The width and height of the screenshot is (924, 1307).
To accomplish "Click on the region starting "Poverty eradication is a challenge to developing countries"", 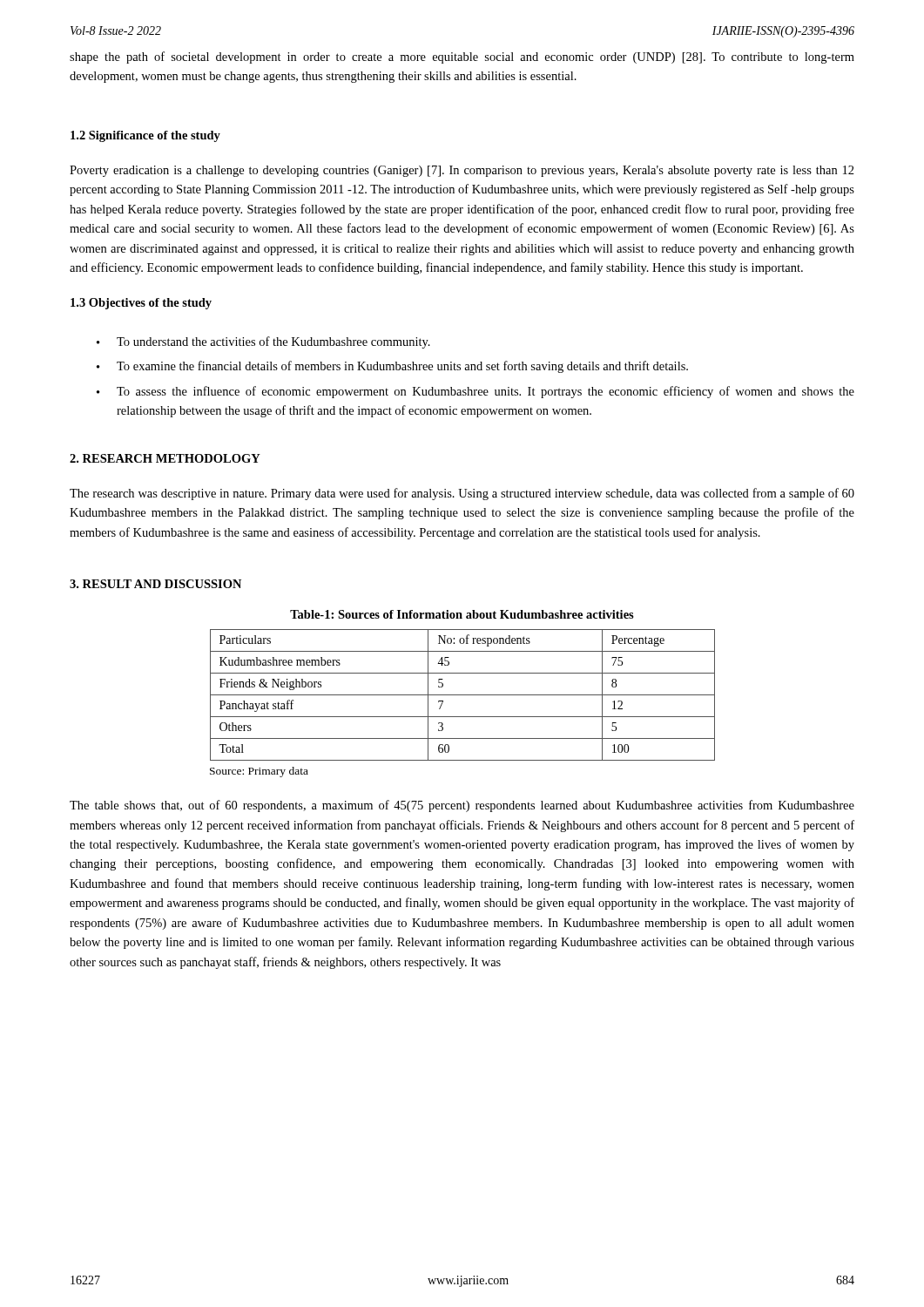I will 462,219.
